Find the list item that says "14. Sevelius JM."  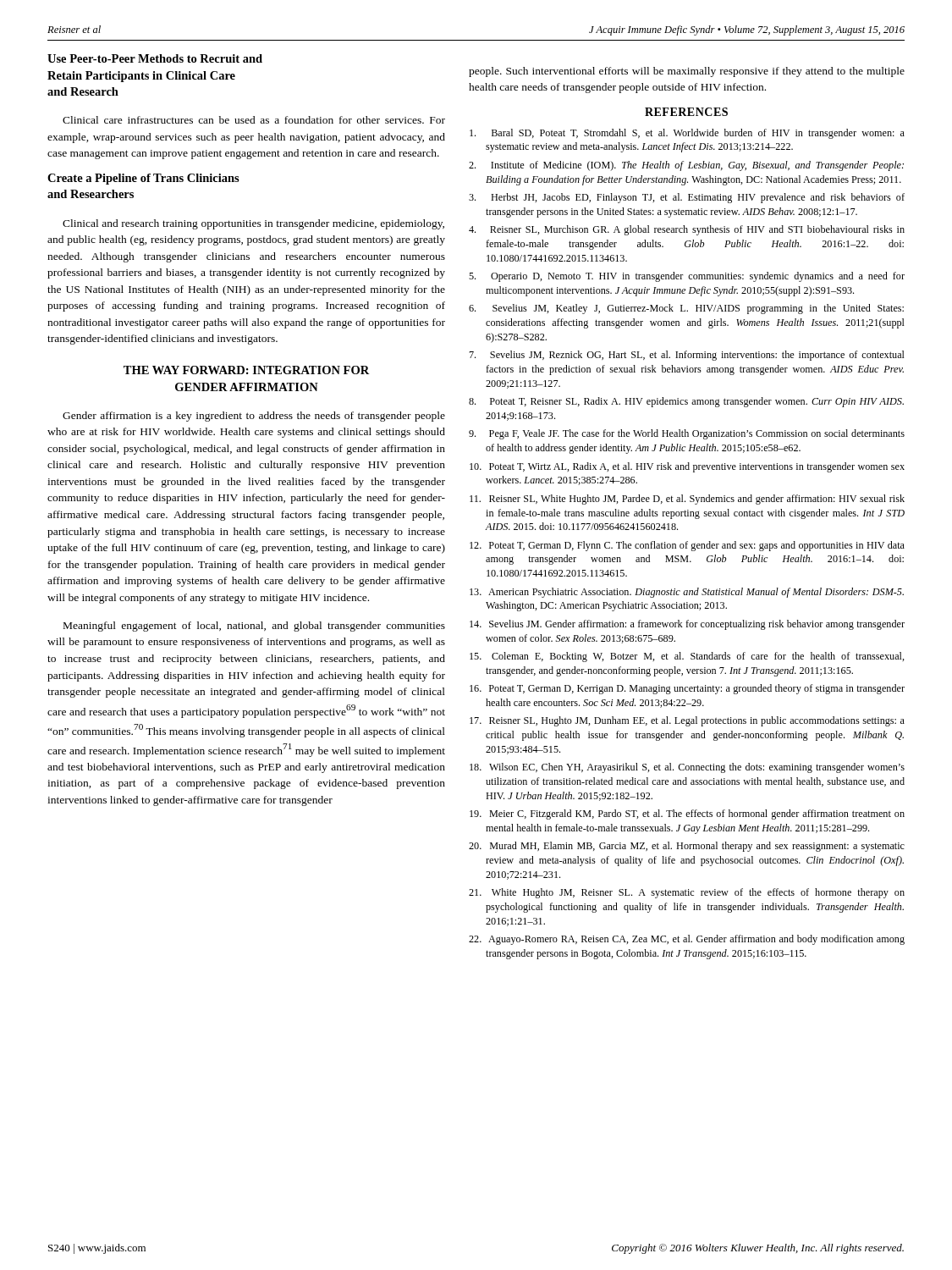pos(687,631)
